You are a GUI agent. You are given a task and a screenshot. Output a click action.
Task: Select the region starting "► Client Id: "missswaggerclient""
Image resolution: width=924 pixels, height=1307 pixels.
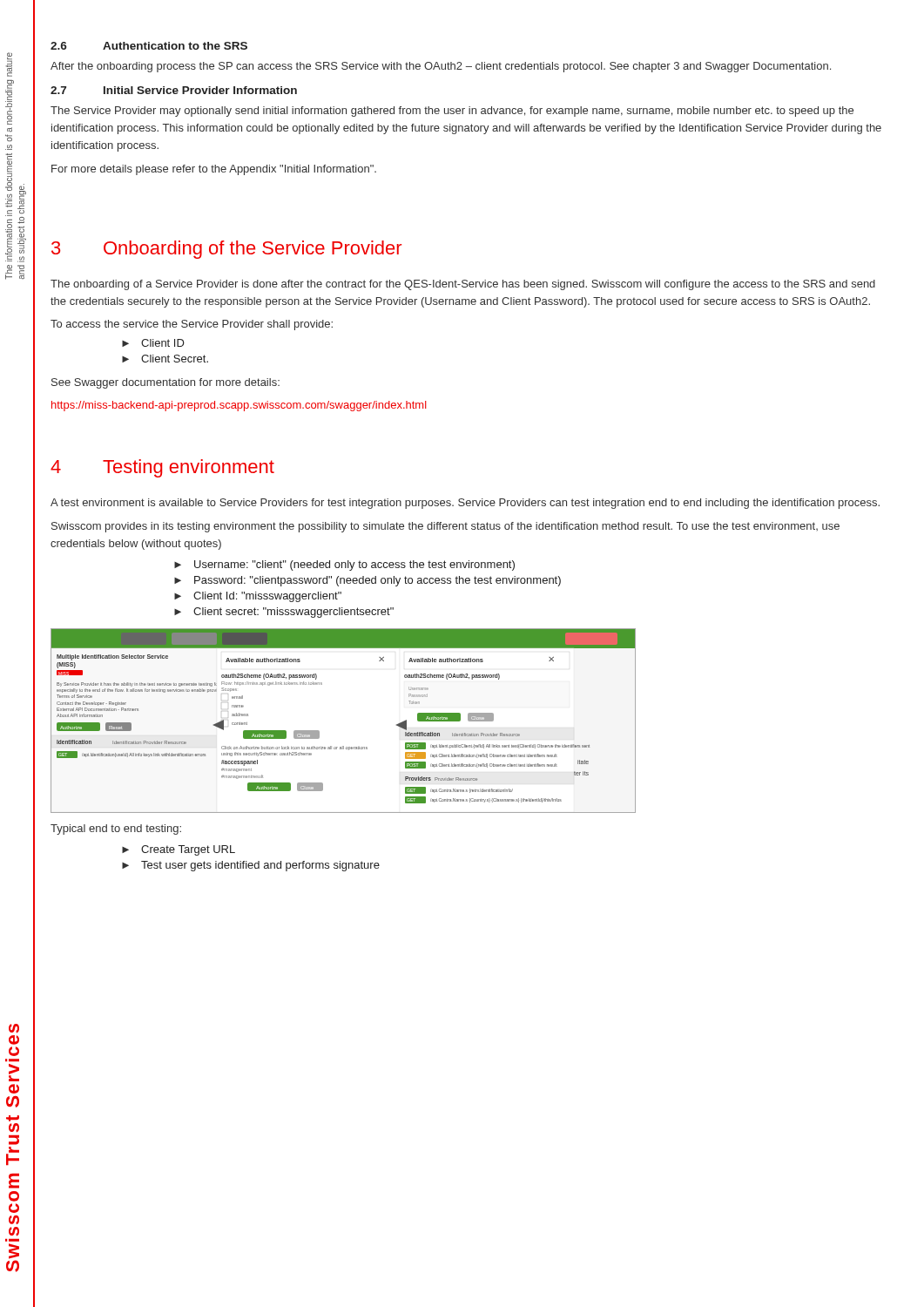tap(257, 595)
